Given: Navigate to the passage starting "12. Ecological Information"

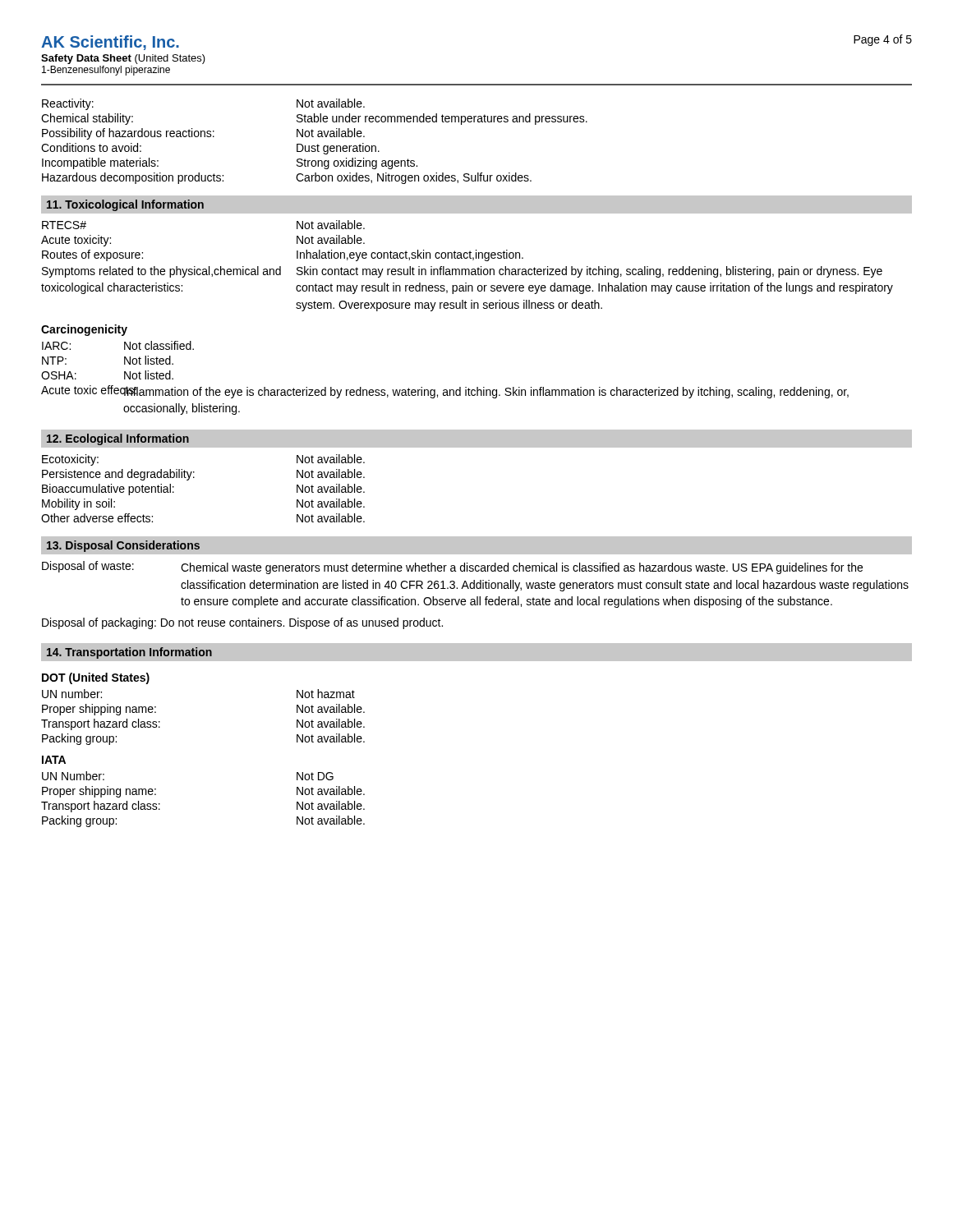Looking at the screenshot, I should click(476, 439).
